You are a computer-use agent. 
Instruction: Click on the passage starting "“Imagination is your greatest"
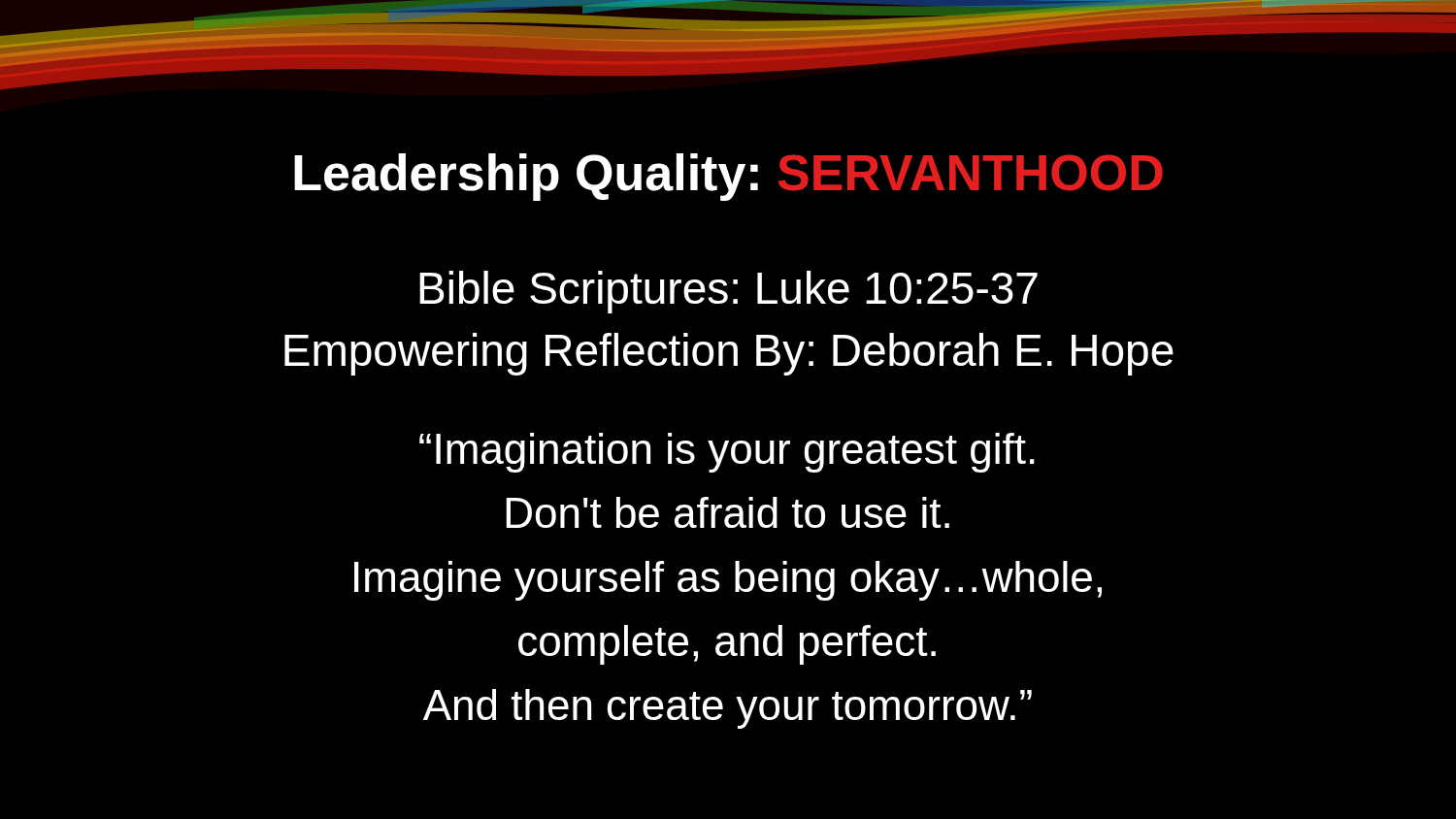tap(728, 577)
